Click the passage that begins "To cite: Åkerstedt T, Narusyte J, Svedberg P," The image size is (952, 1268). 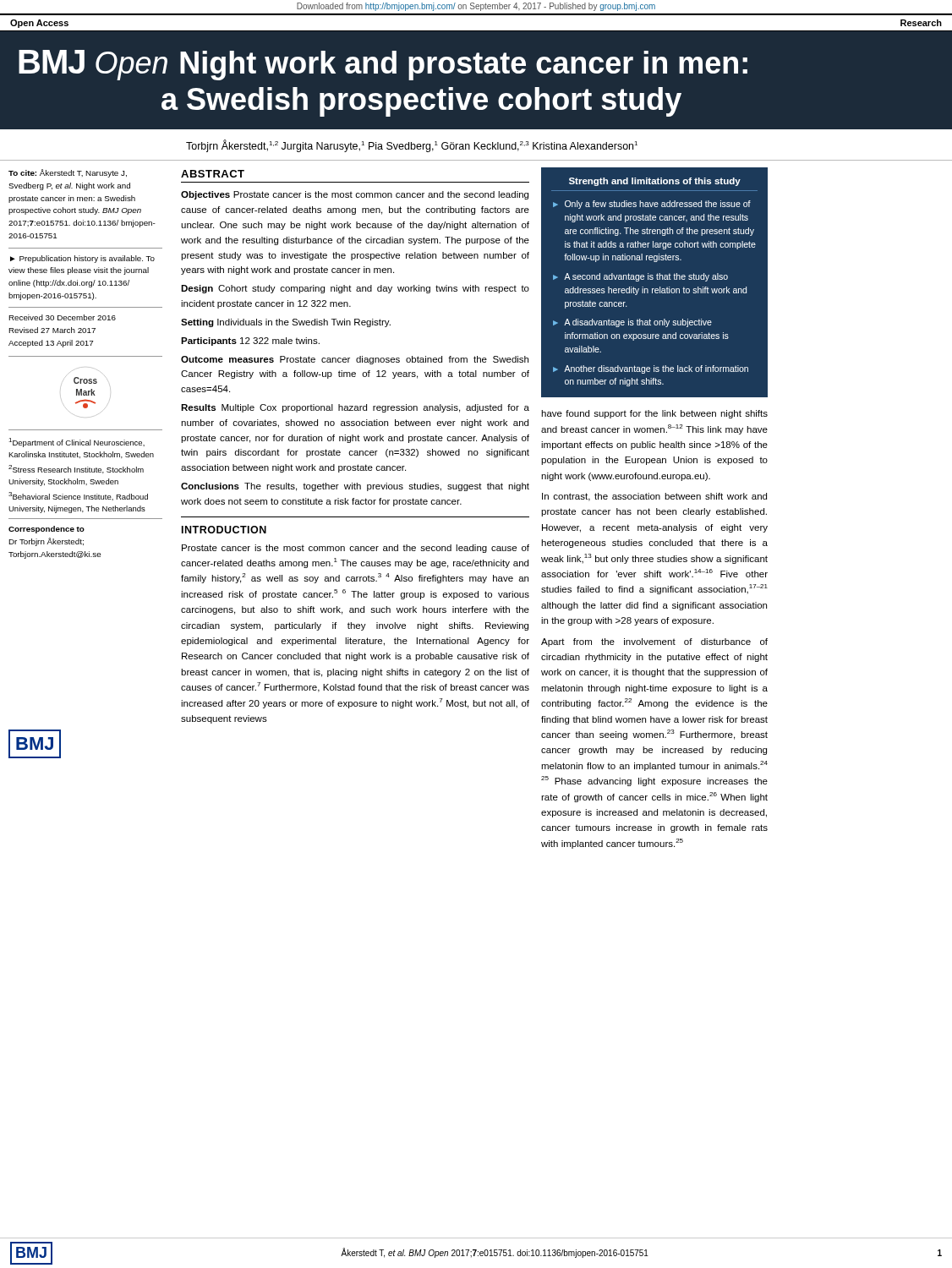click(85, 205)
